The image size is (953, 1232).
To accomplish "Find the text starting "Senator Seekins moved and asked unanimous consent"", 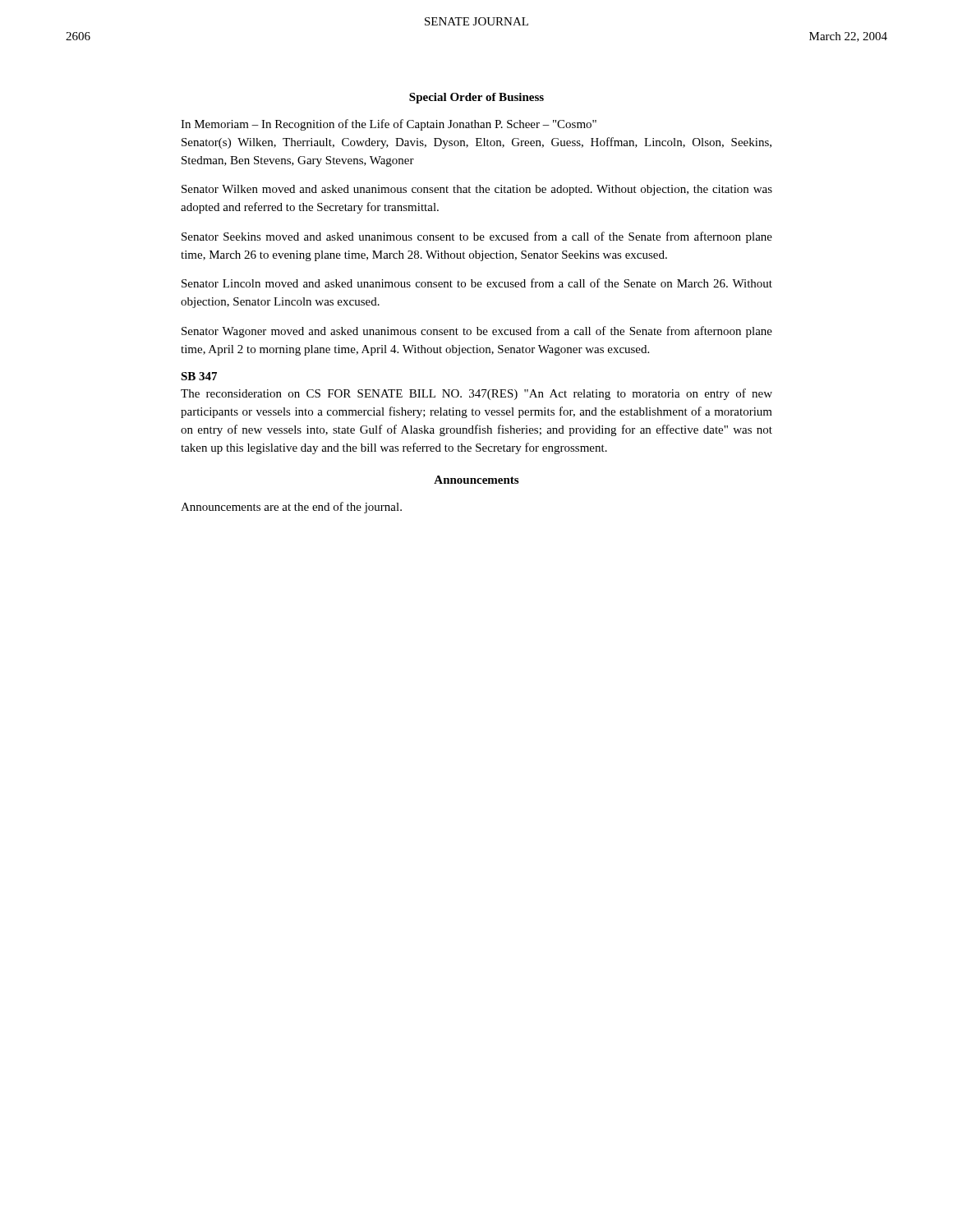I will (476, 245).
